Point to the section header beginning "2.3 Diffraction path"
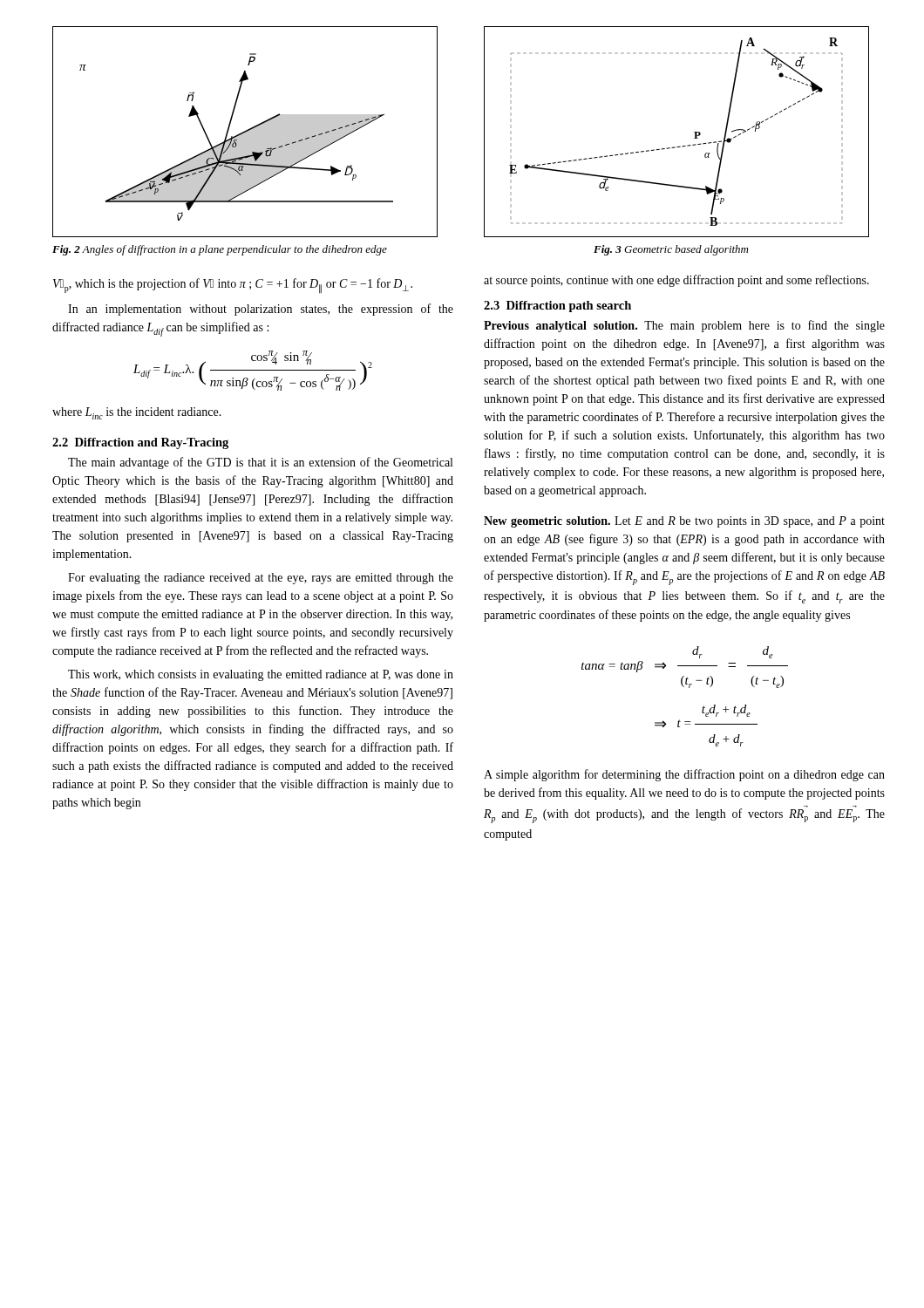Screen dimensions: 1308x924 click(558, 305)
